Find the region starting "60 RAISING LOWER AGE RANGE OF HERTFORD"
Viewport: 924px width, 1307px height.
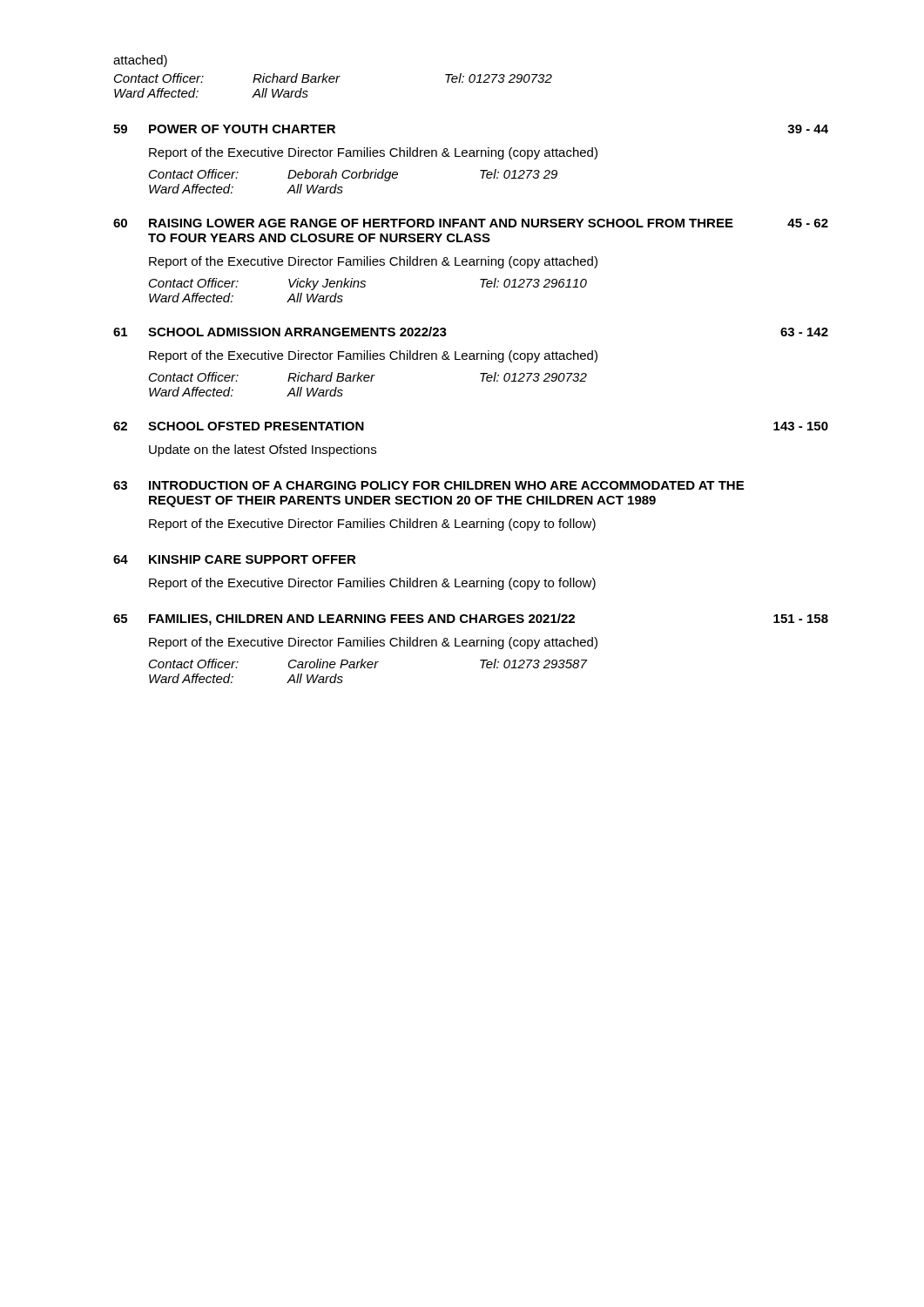point(471,230)
